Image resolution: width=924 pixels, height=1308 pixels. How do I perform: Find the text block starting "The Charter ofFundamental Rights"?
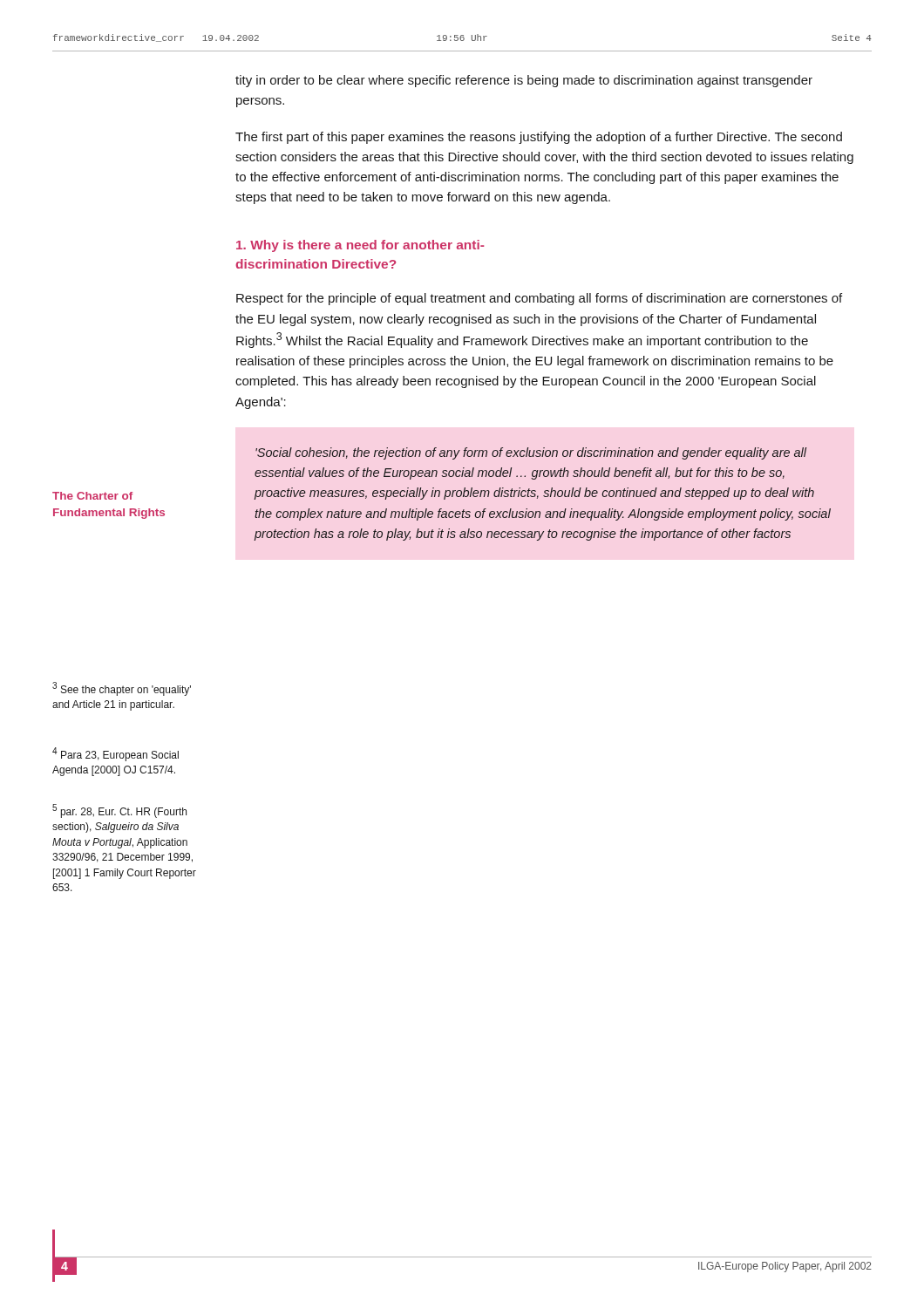(x=126, y=505)
